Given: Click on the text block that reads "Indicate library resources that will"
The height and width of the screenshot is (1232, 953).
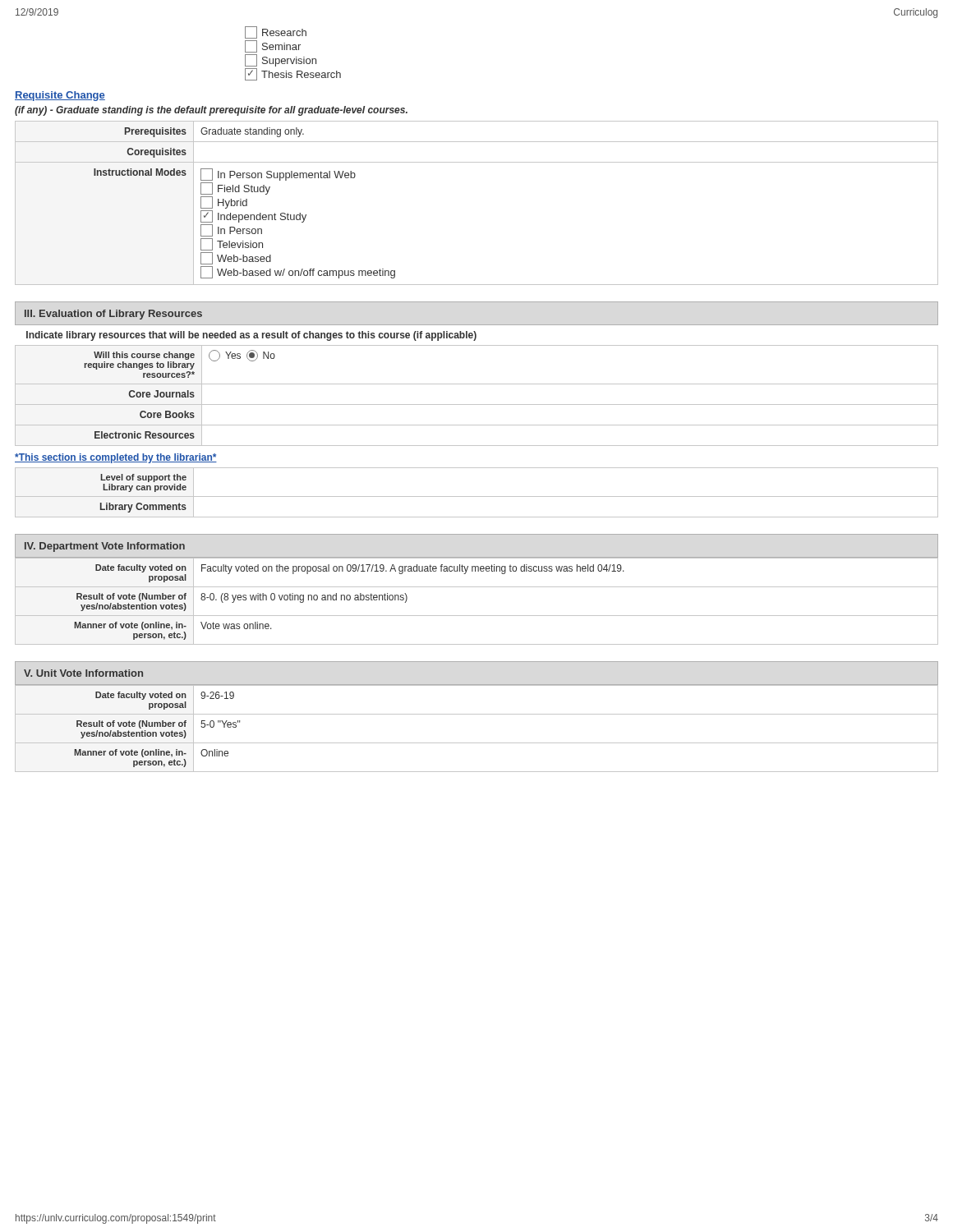Looking at the screenshot, I should [246, 335].
